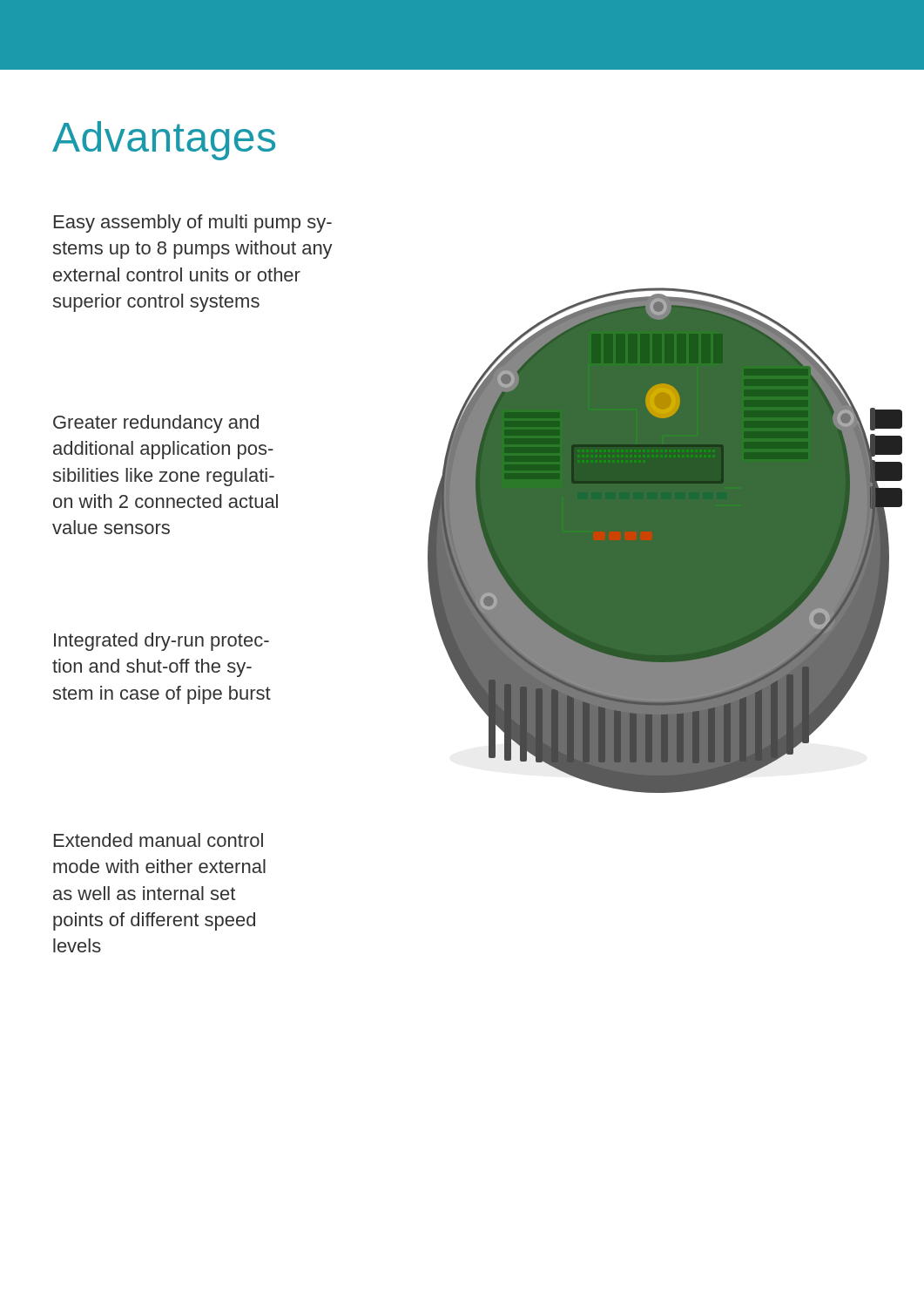
Task: Locate the photo
Action: point(654,514)
